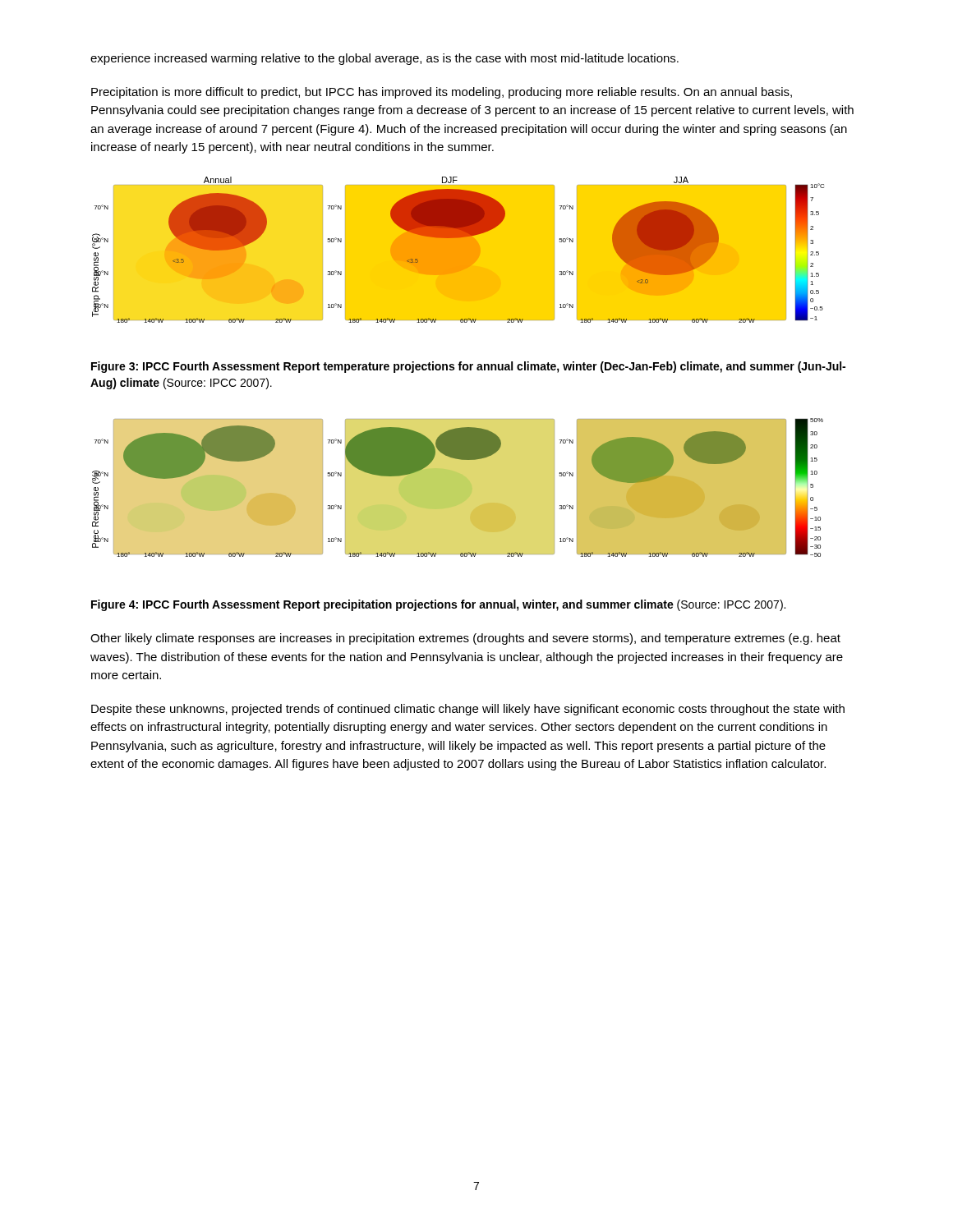This screenshot has height=1232, width=953.
Task: Find the element starting "Despite these unknowns, projected"
Action: tap(468, 736)
